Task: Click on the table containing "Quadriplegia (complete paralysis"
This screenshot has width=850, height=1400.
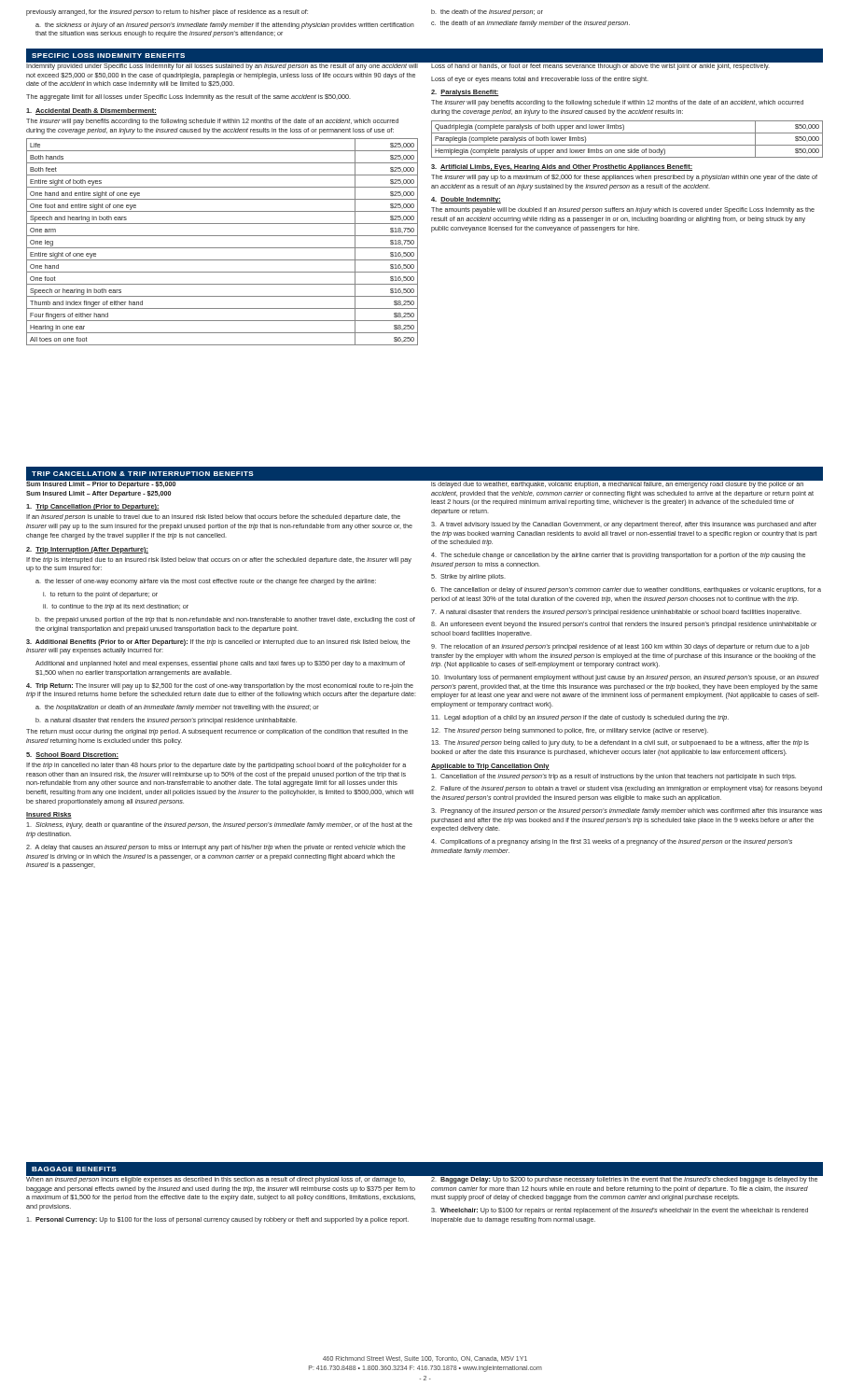Action: coord(627,139)
